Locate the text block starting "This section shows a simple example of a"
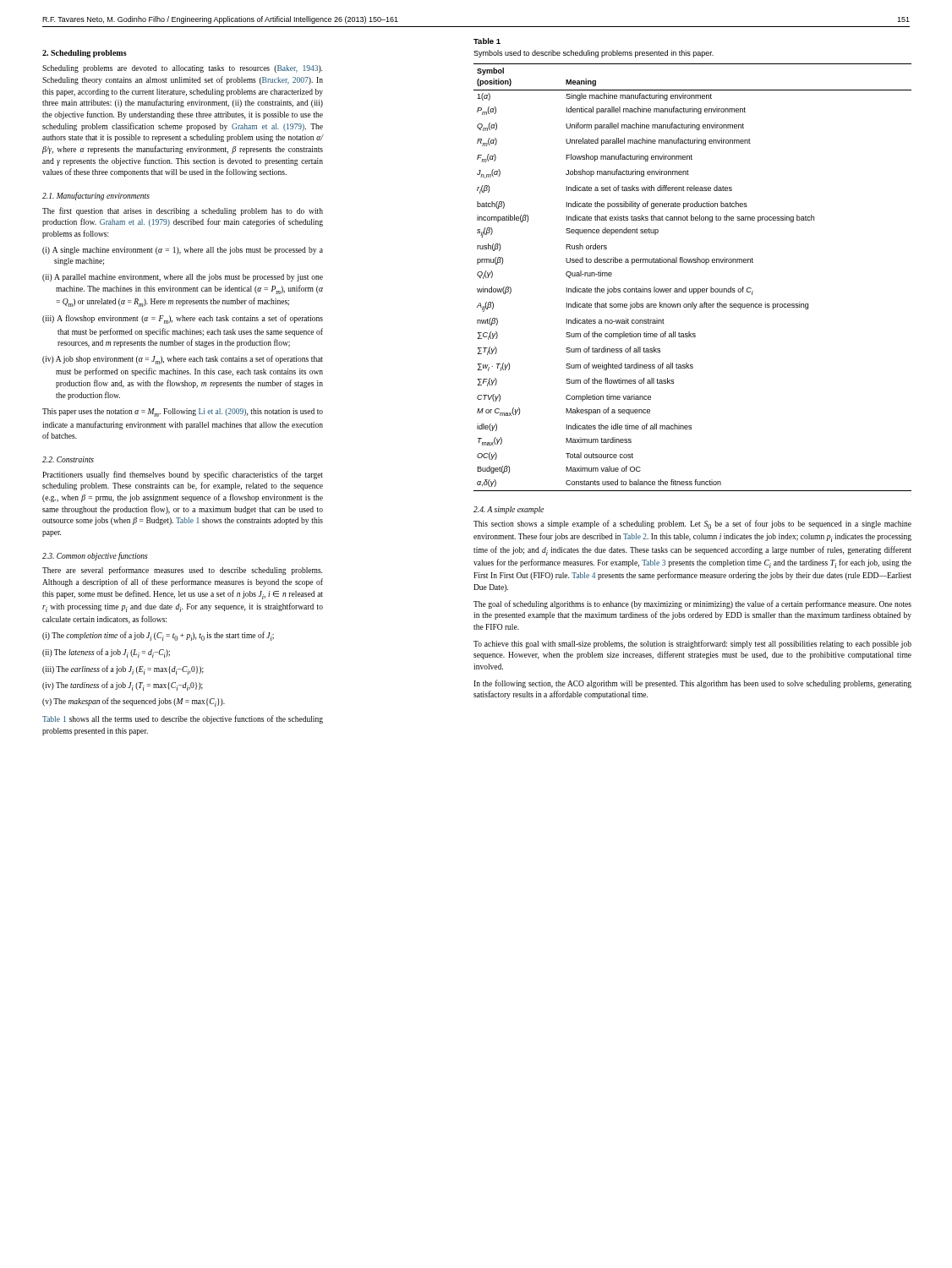The image size is (952, 1268). click(692, 556)
